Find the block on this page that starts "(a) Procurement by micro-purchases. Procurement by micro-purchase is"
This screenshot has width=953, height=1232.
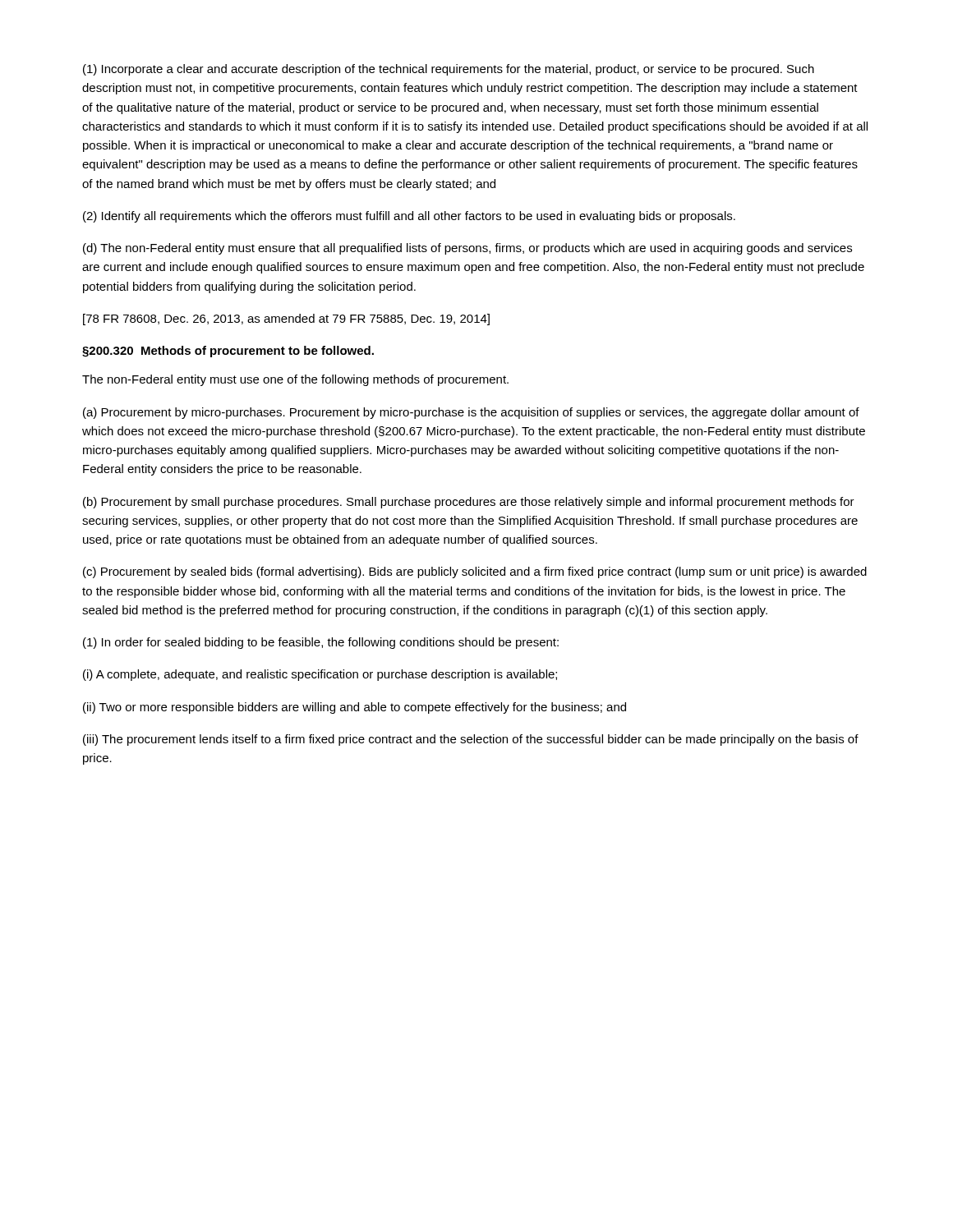pos(474,440)
